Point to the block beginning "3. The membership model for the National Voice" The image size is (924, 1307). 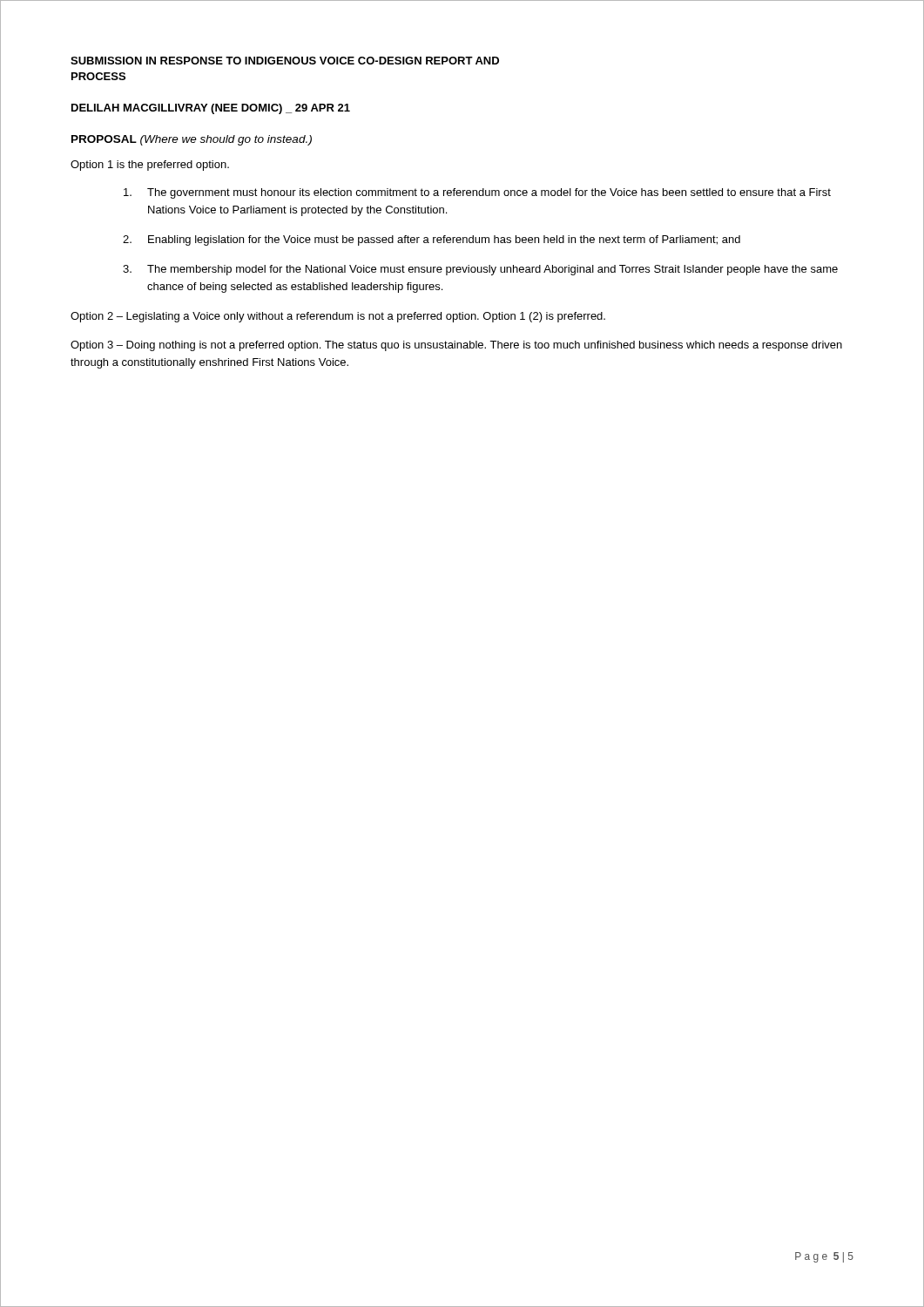(488, 278)
